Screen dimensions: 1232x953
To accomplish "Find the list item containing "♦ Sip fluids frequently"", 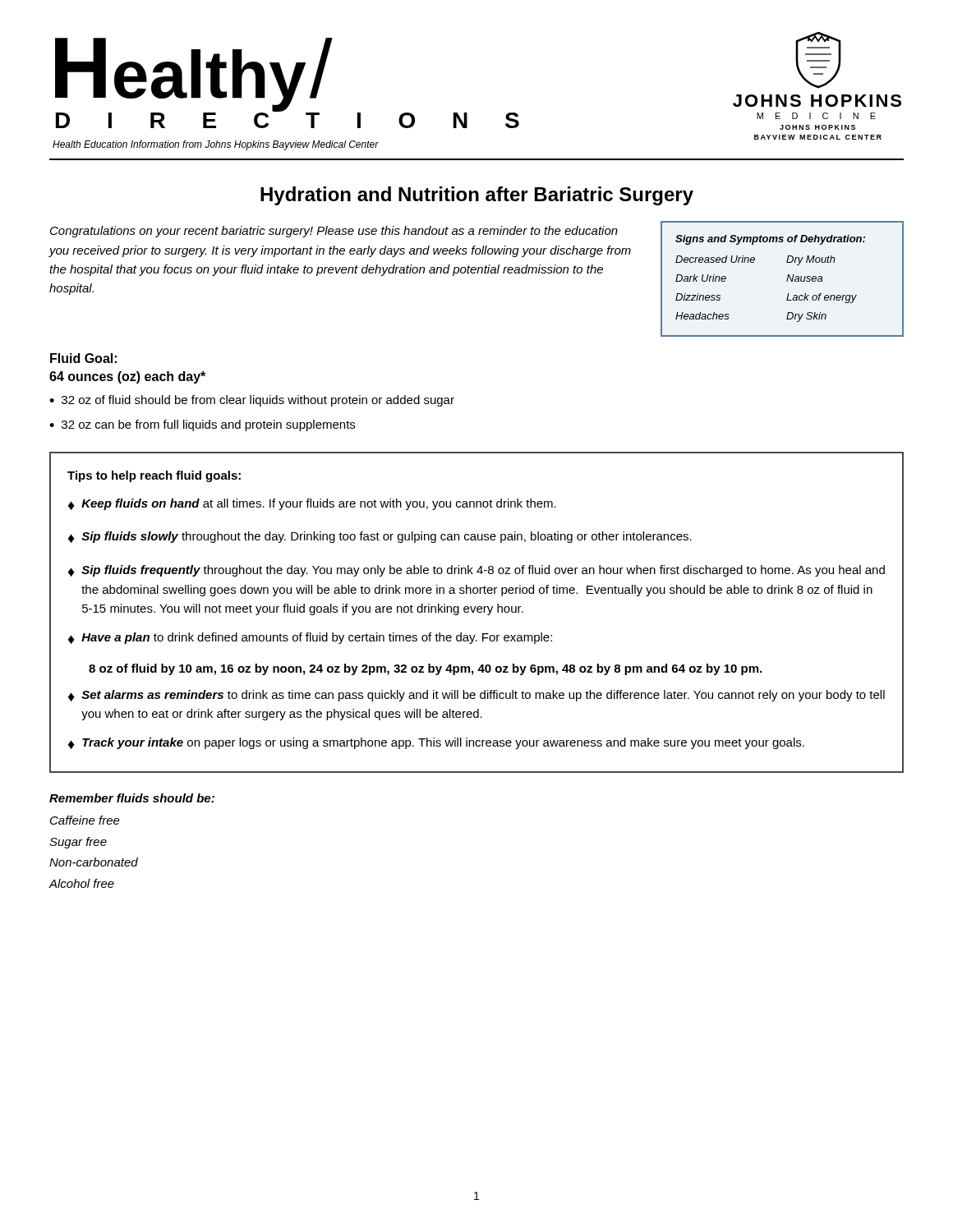I will tap(476, 589).
